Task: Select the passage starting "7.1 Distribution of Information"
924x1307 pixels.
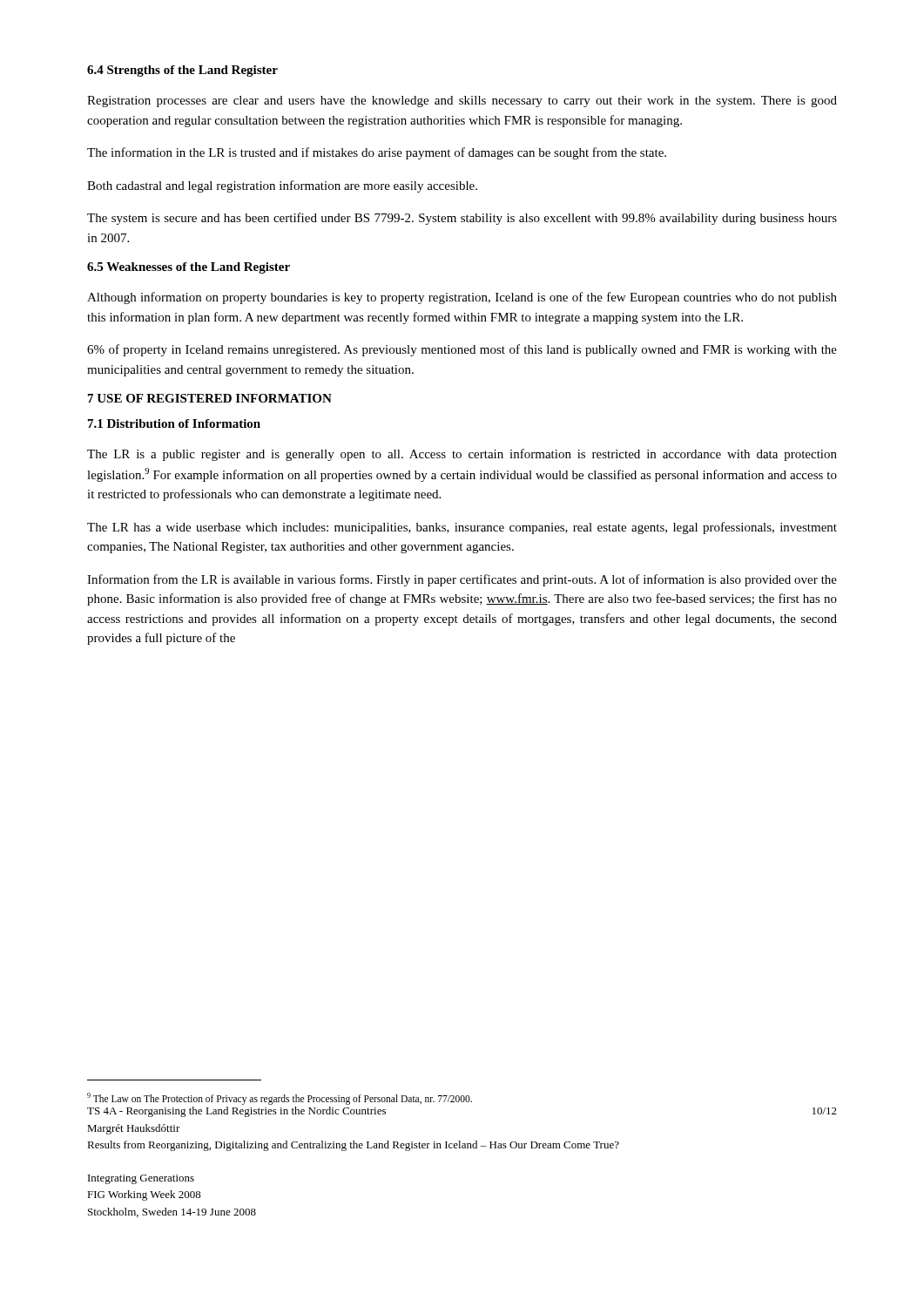Action: [x=174, y=423]
